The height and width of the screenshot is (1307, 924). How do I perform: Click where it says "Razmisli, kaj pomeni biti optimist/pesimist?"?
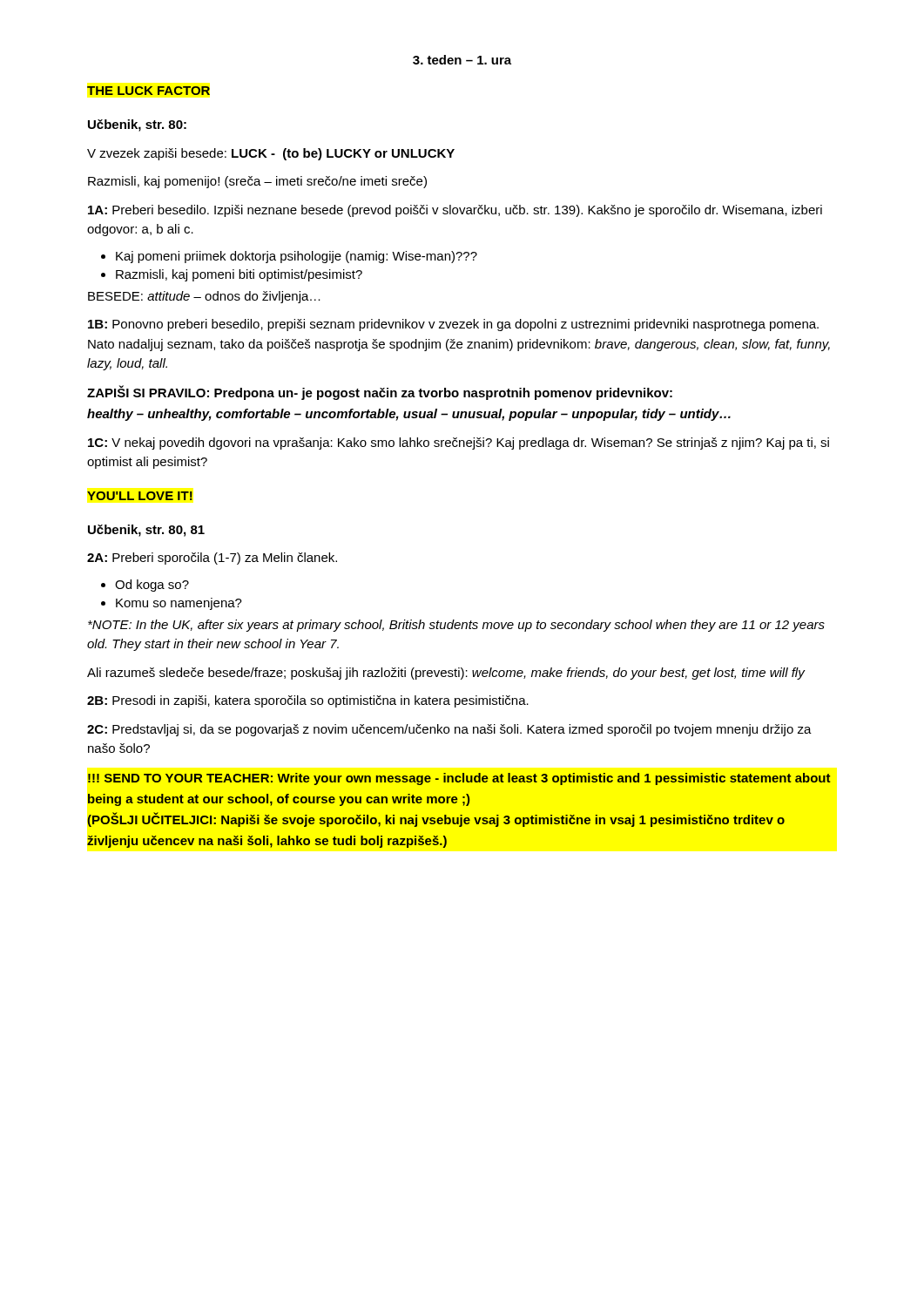(x=239, y=275)
